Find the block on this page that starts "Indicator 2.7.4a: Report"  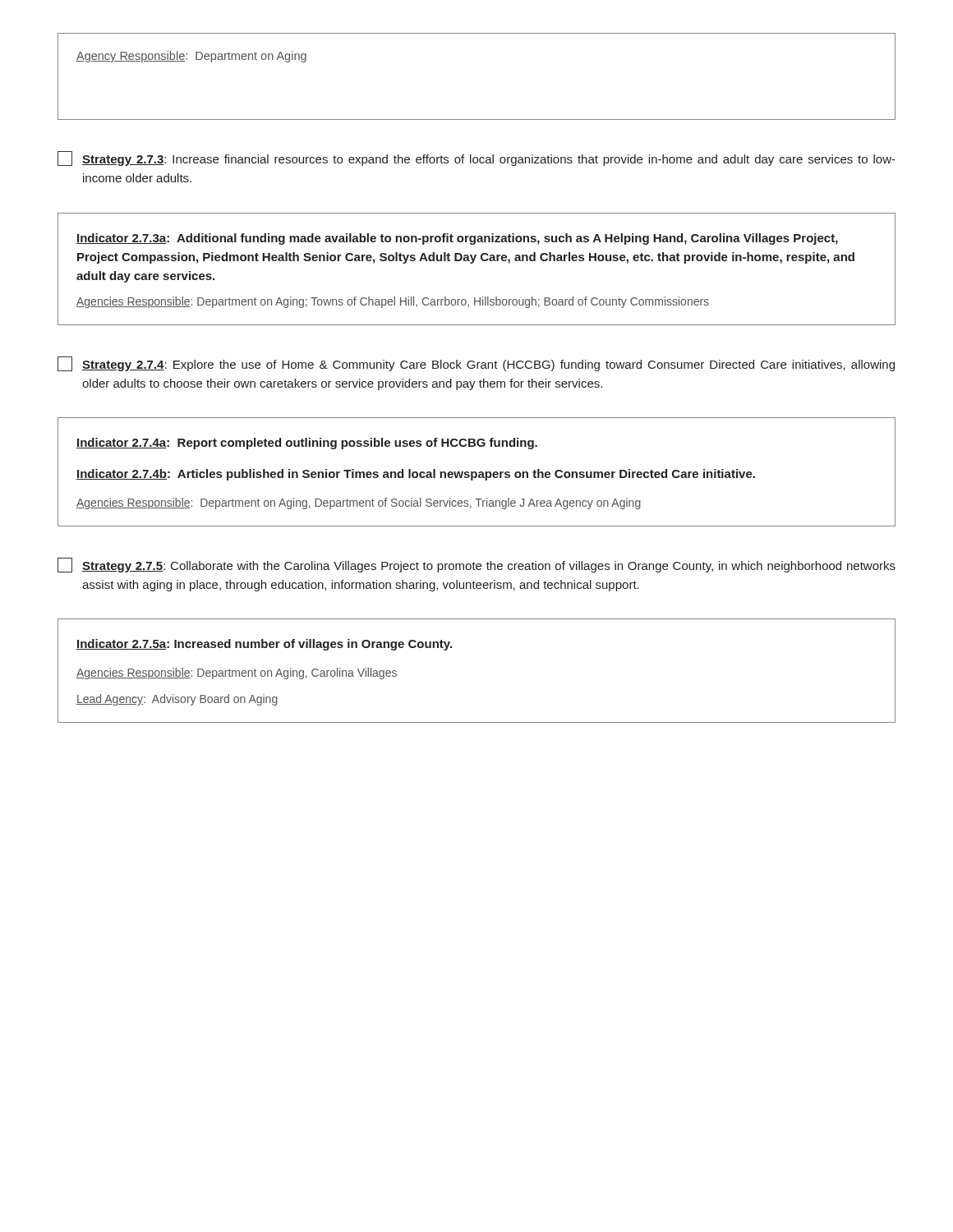(476, 473)
